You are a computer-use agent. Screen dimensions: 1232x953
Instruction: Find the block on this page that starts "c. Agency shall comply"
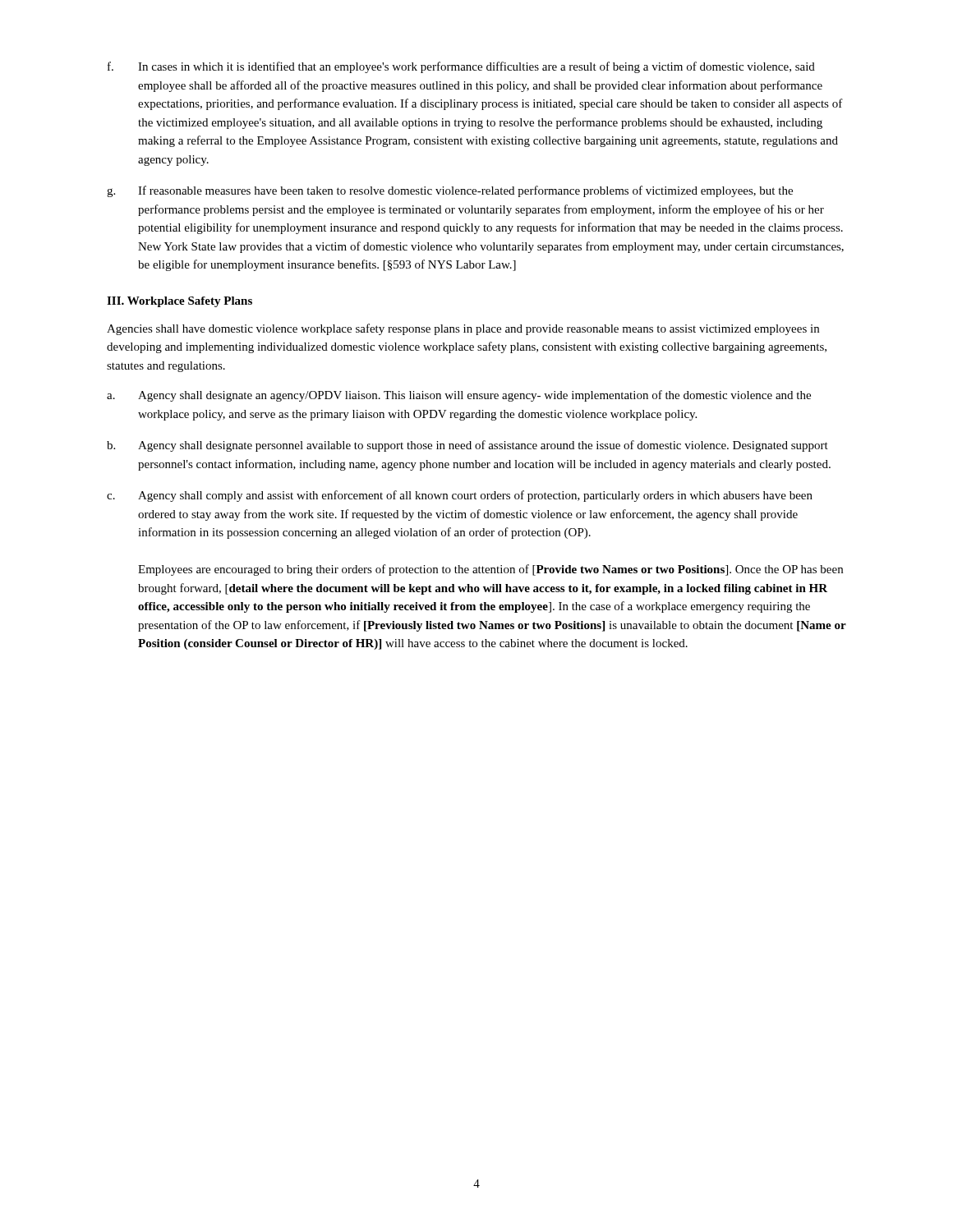(x=476, y=569)
